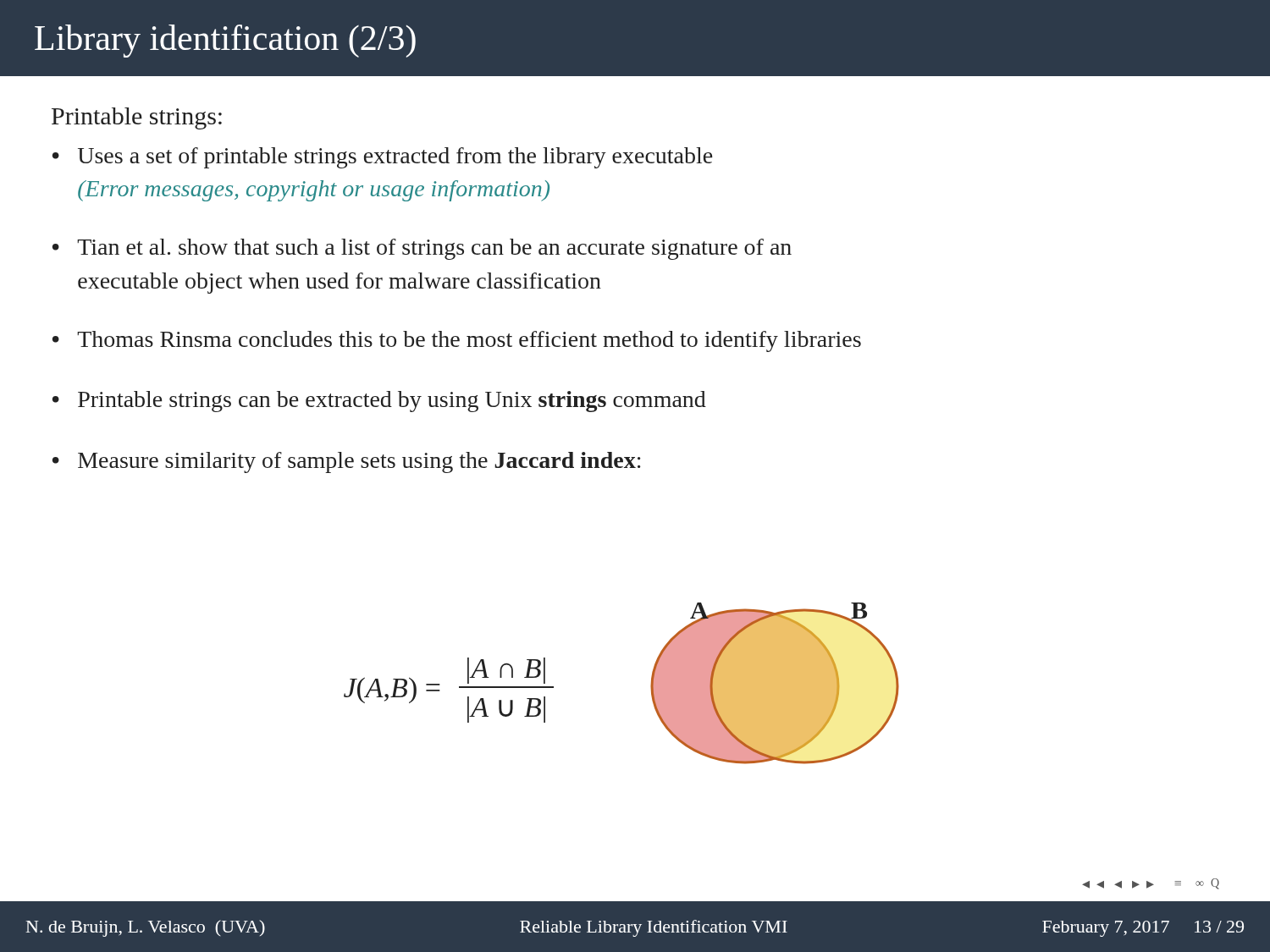Navigate to the element starting "Uses a set of printable"
Screen dimensions: 952x1270
[x=395, y=172]
